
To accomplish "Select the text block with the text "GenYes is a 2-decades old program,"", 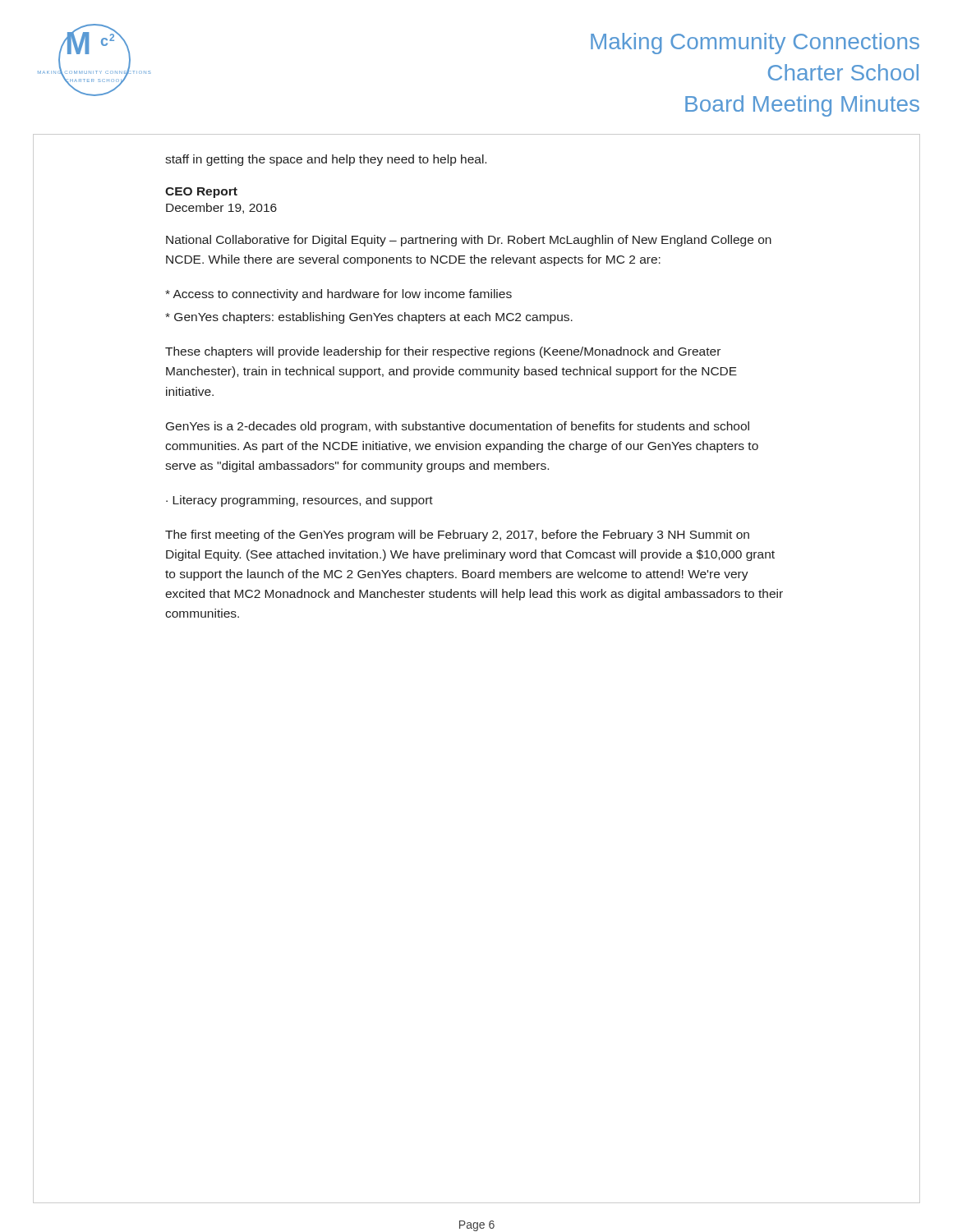I will [462, 445].
